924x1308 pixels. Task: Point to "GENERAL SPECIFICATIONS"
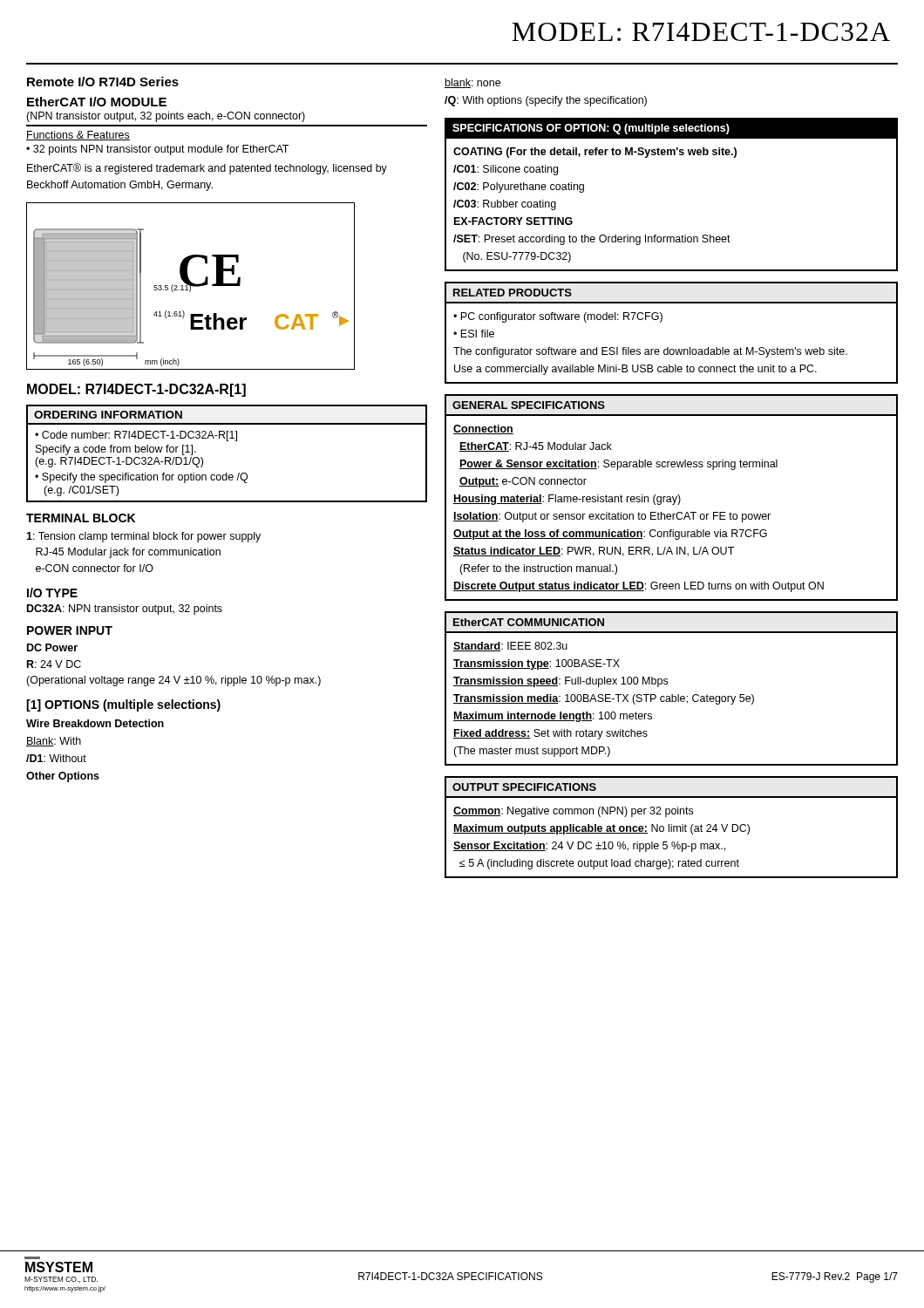[x=529, y=405]
